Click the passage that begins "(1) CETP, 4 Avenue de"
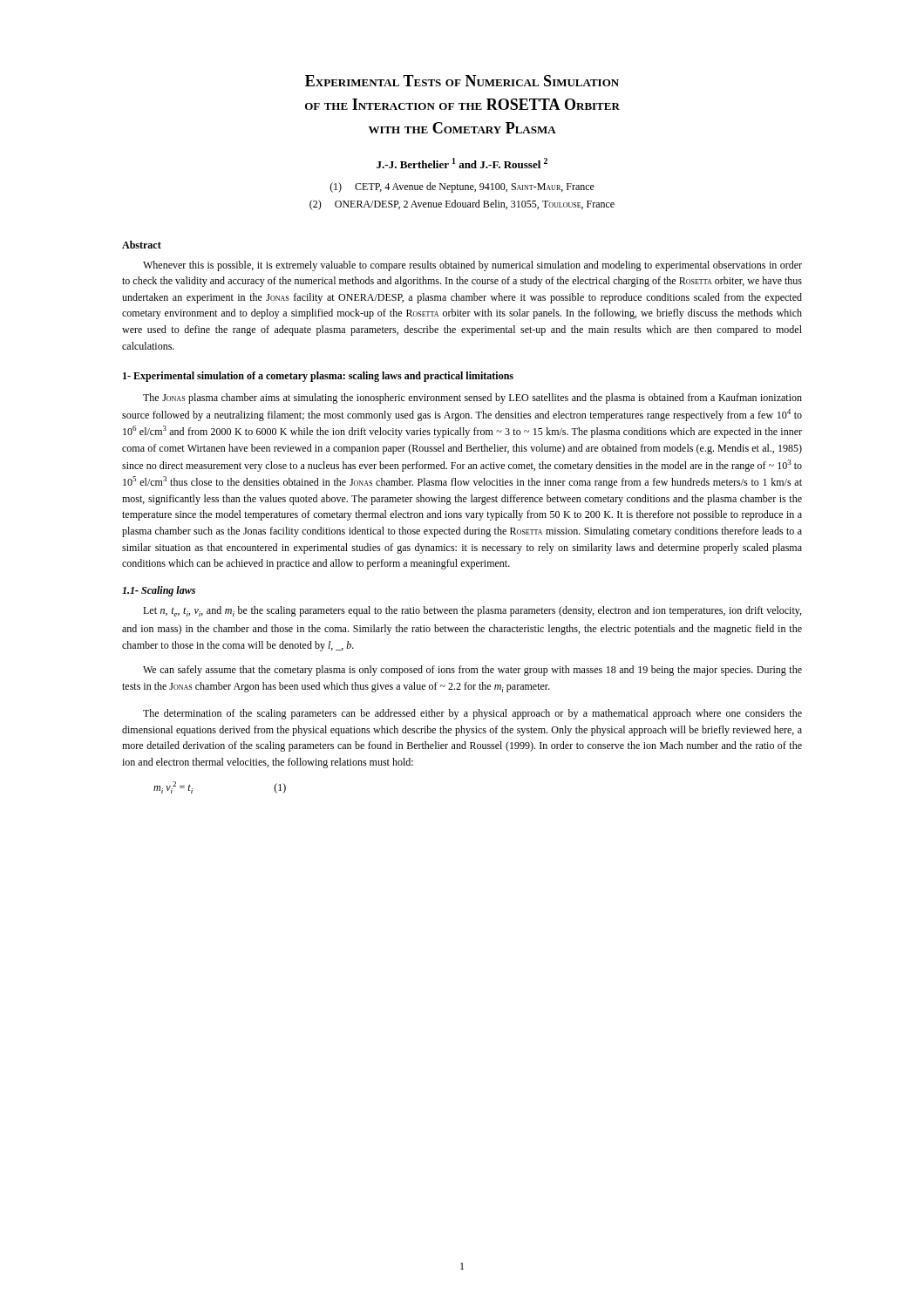Viewport: 924px width, 1308px height. coord(462,195)
